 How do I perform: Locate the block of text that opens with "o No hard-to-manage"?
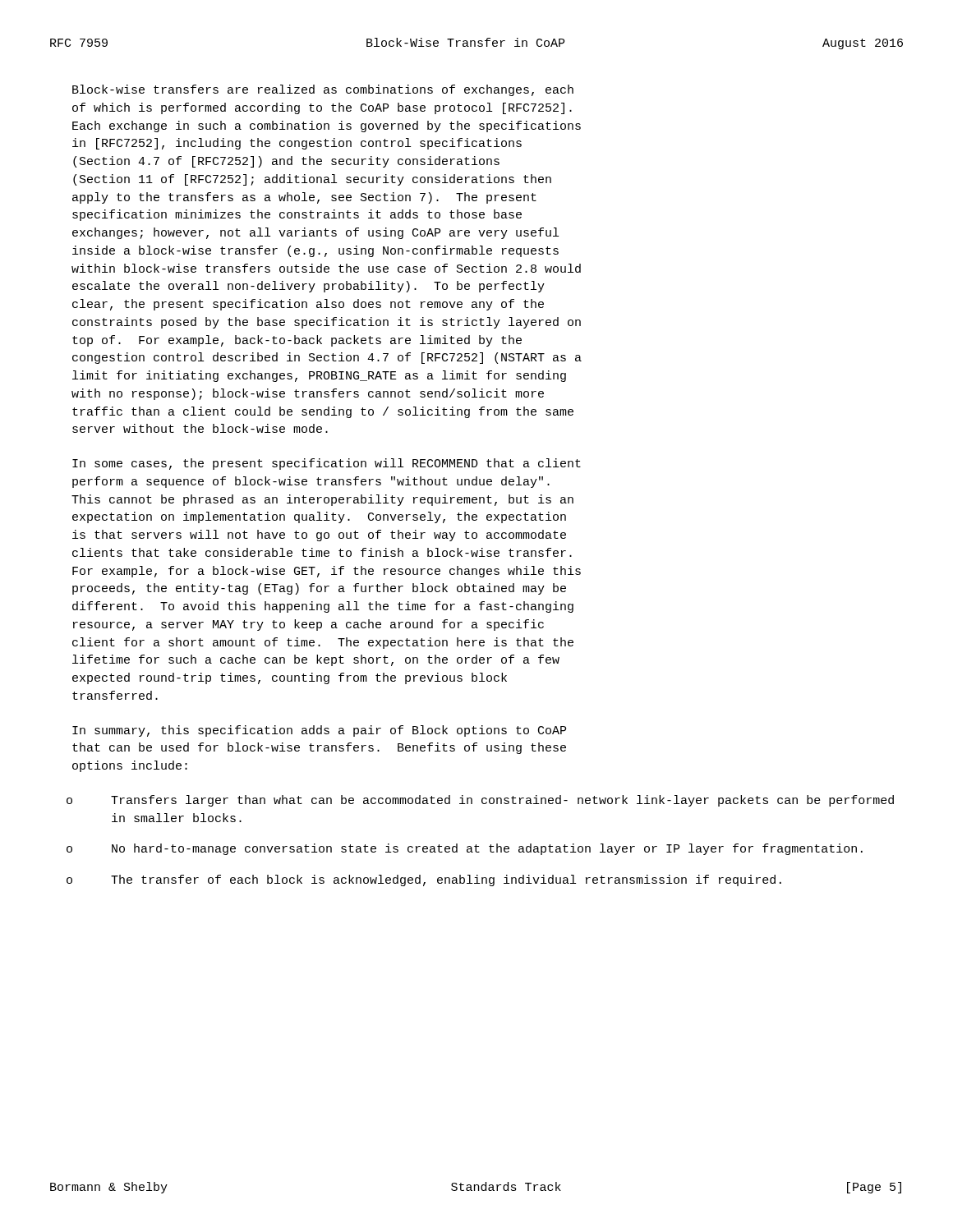(x=476, y=850)
